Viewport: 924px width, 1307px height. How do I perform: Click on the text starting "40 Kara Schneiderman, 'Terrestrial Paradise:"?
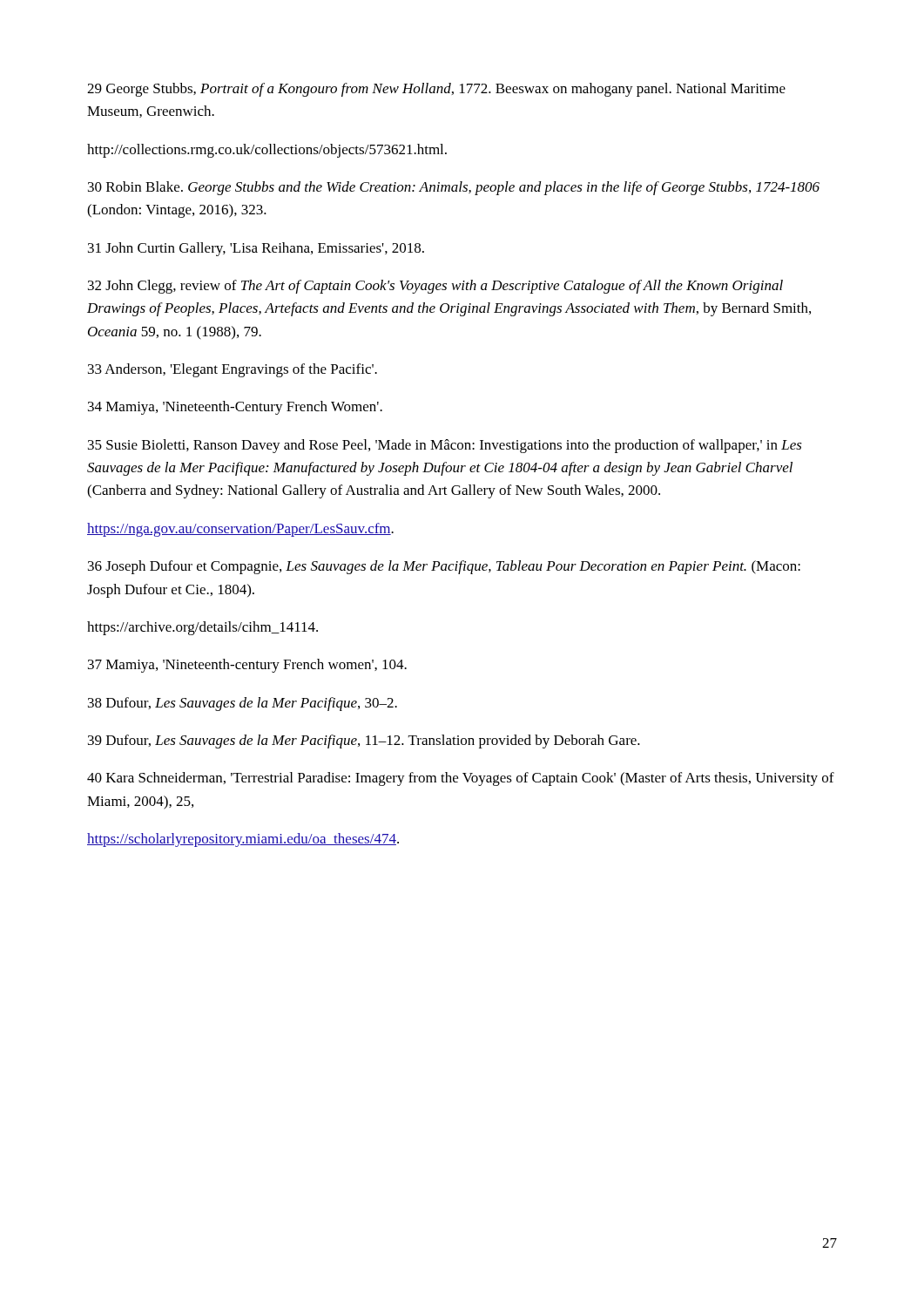tap(462, 790)
